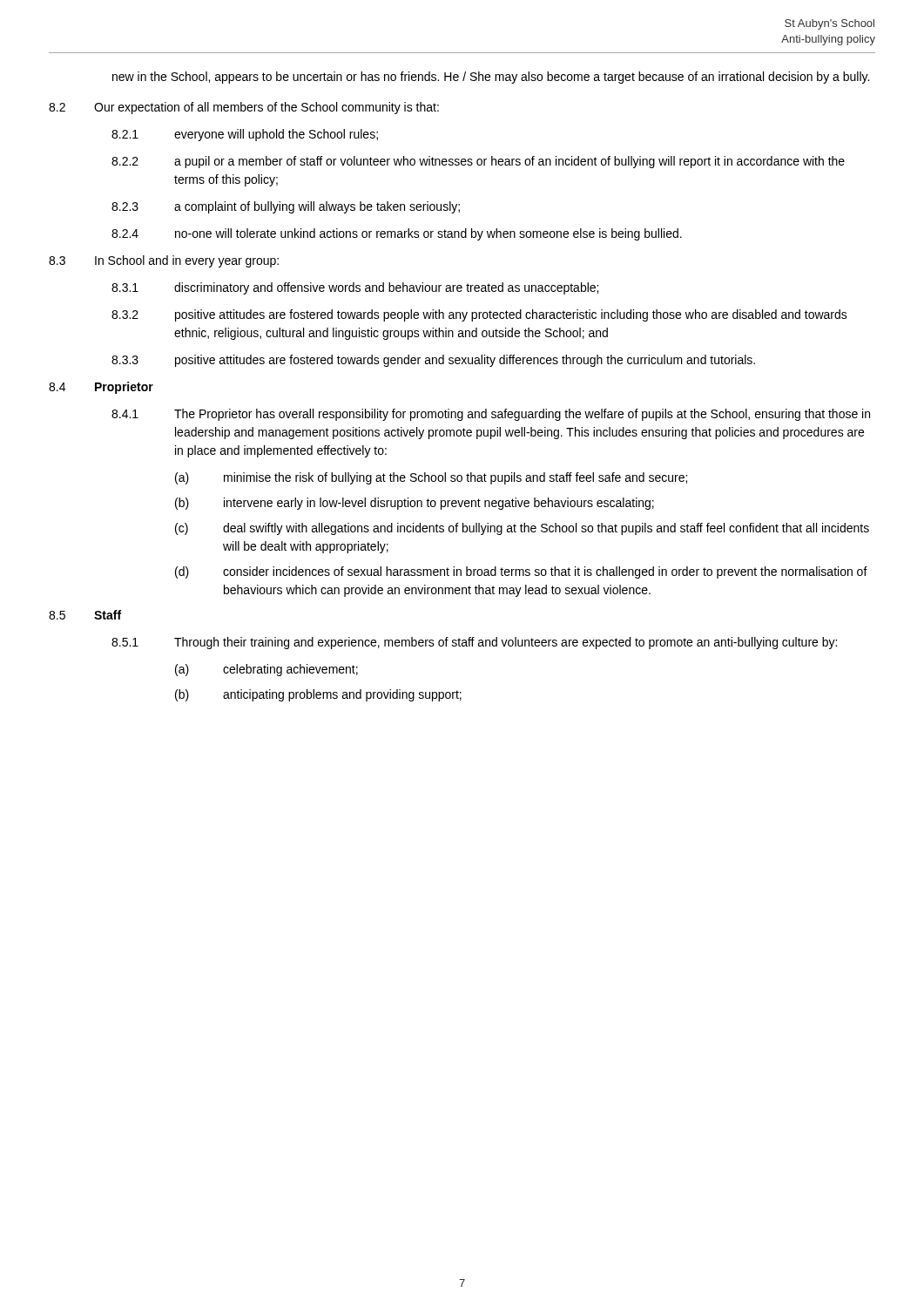Point to the text starting "8.3 In School and in every"
The width and height of the screenshot is (924, 1307).
coord(164,261)
